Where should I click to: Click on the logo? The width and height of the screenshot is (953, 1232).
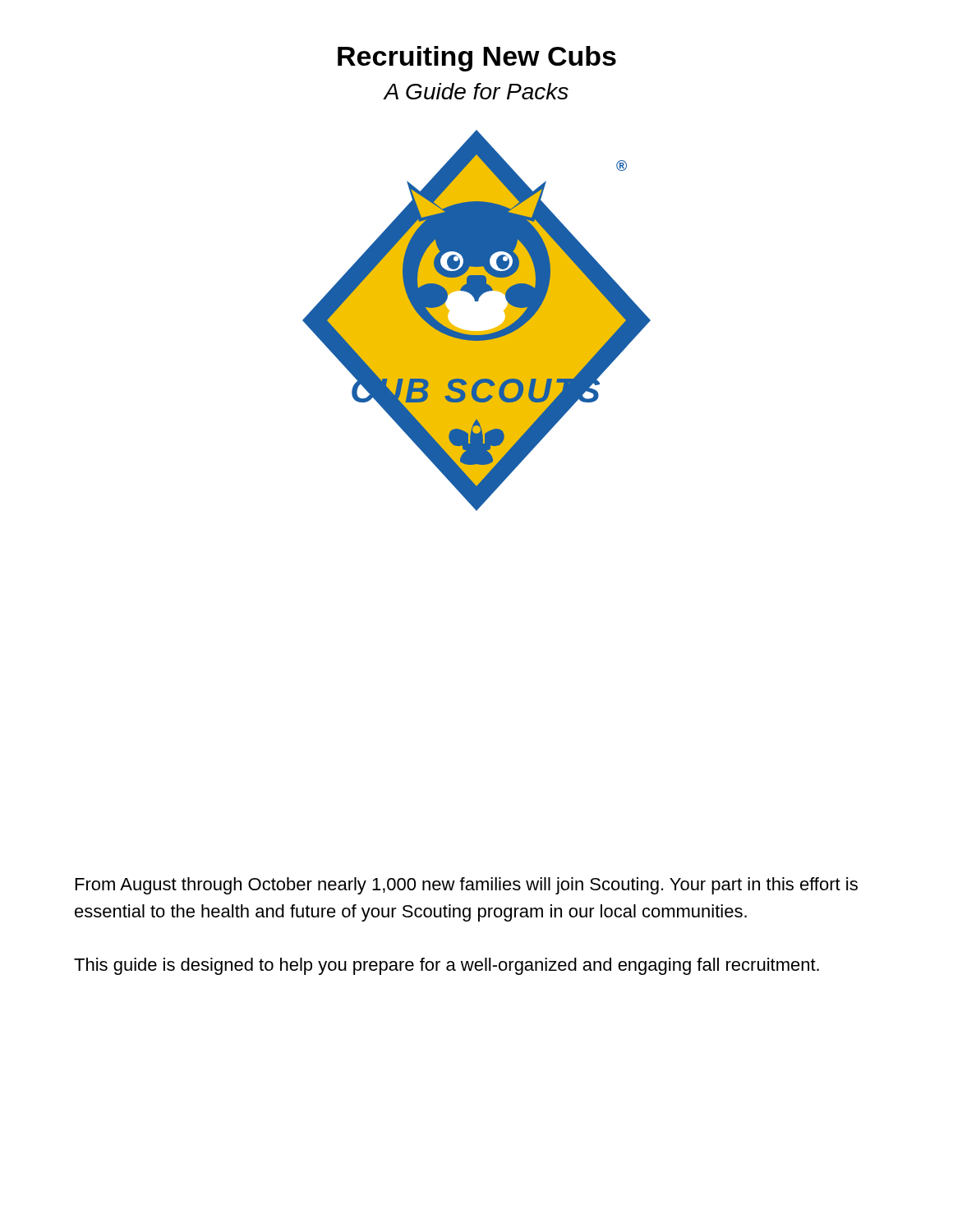476,320
